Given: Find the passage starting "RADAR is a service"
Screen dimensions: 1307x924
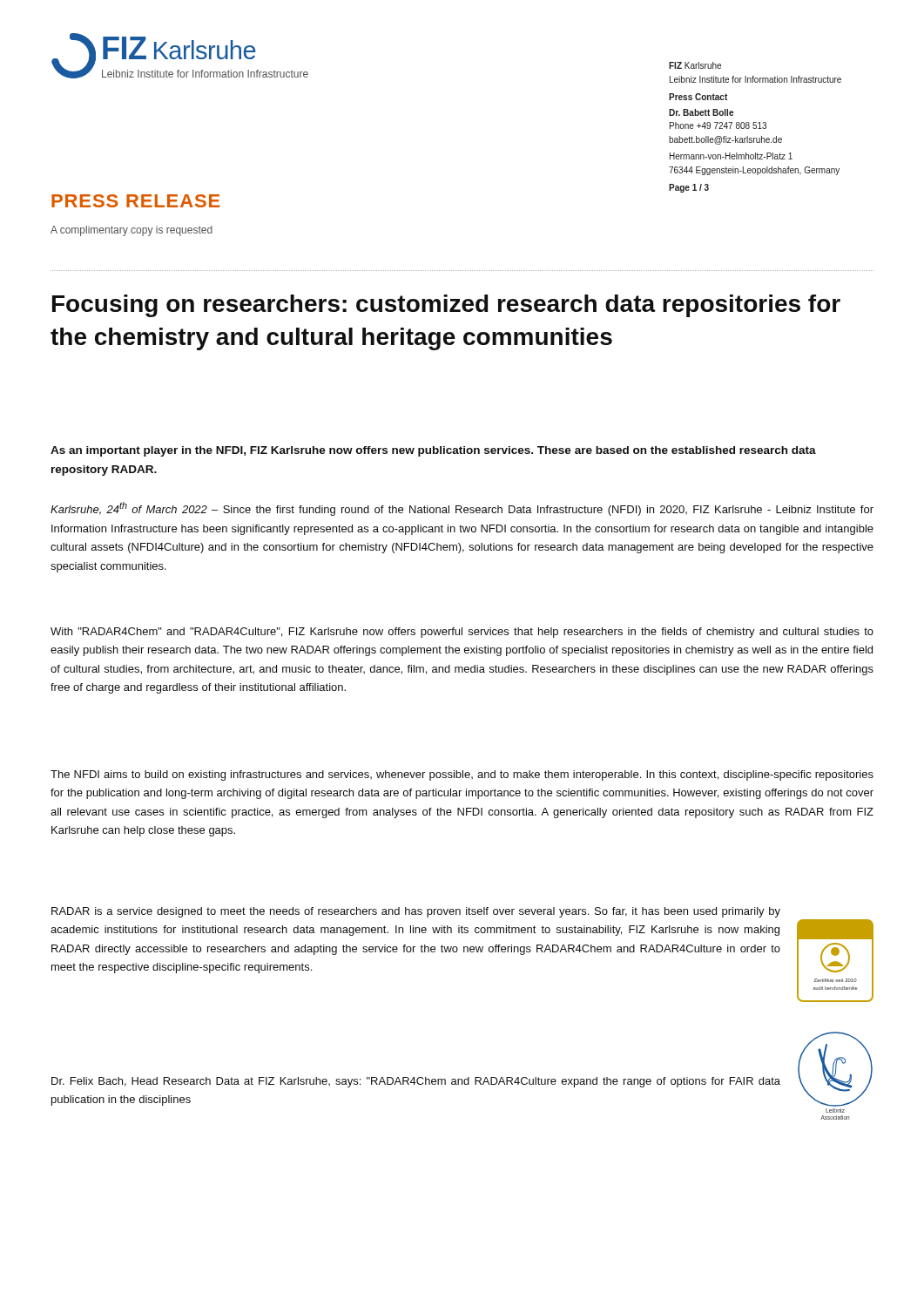Looking at the screenshot, I should [x=415, y=939].
